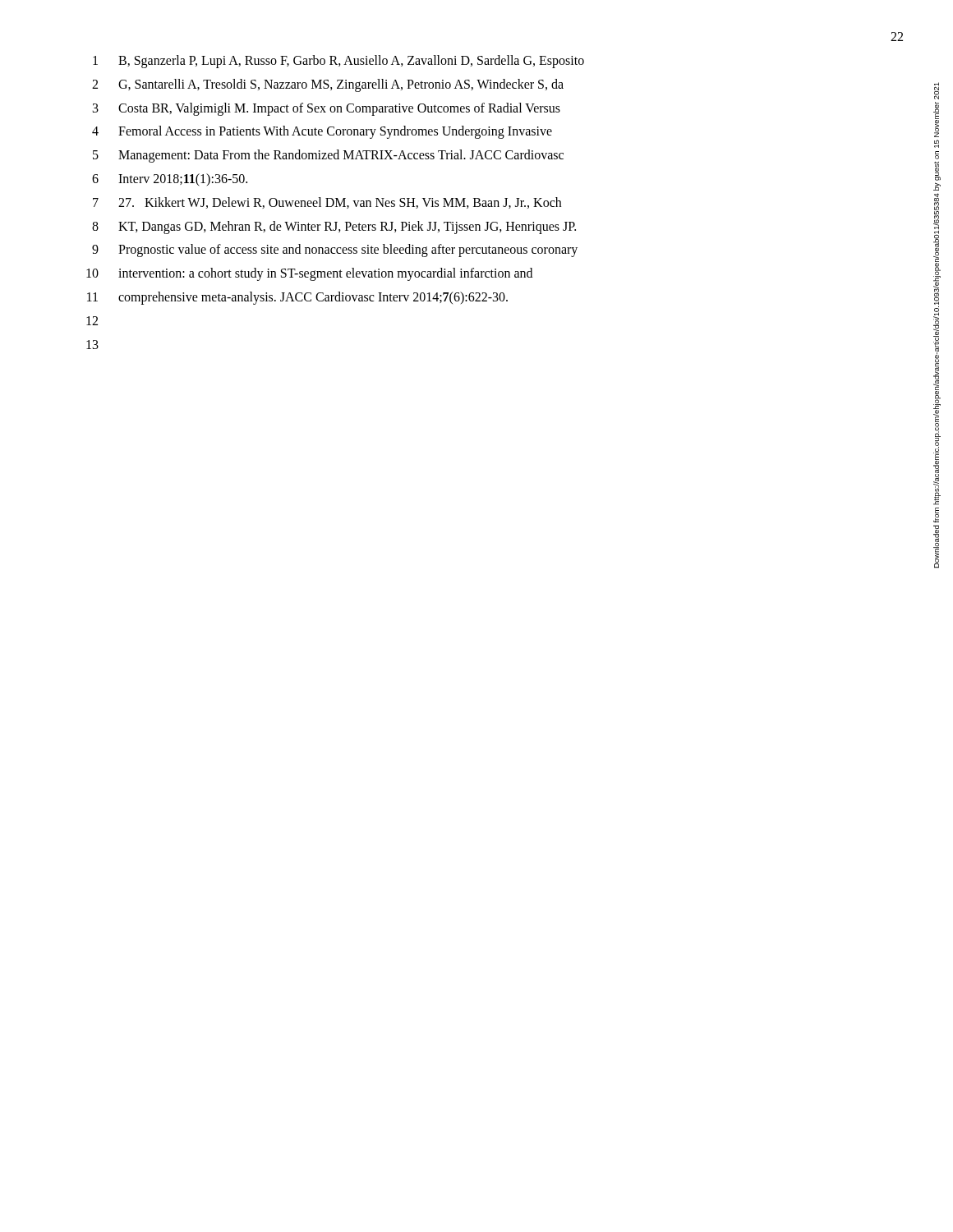
Task: Point to the block beginning "1 B, Sganzerla P, Lupi A,"
Action: point(325,61)
